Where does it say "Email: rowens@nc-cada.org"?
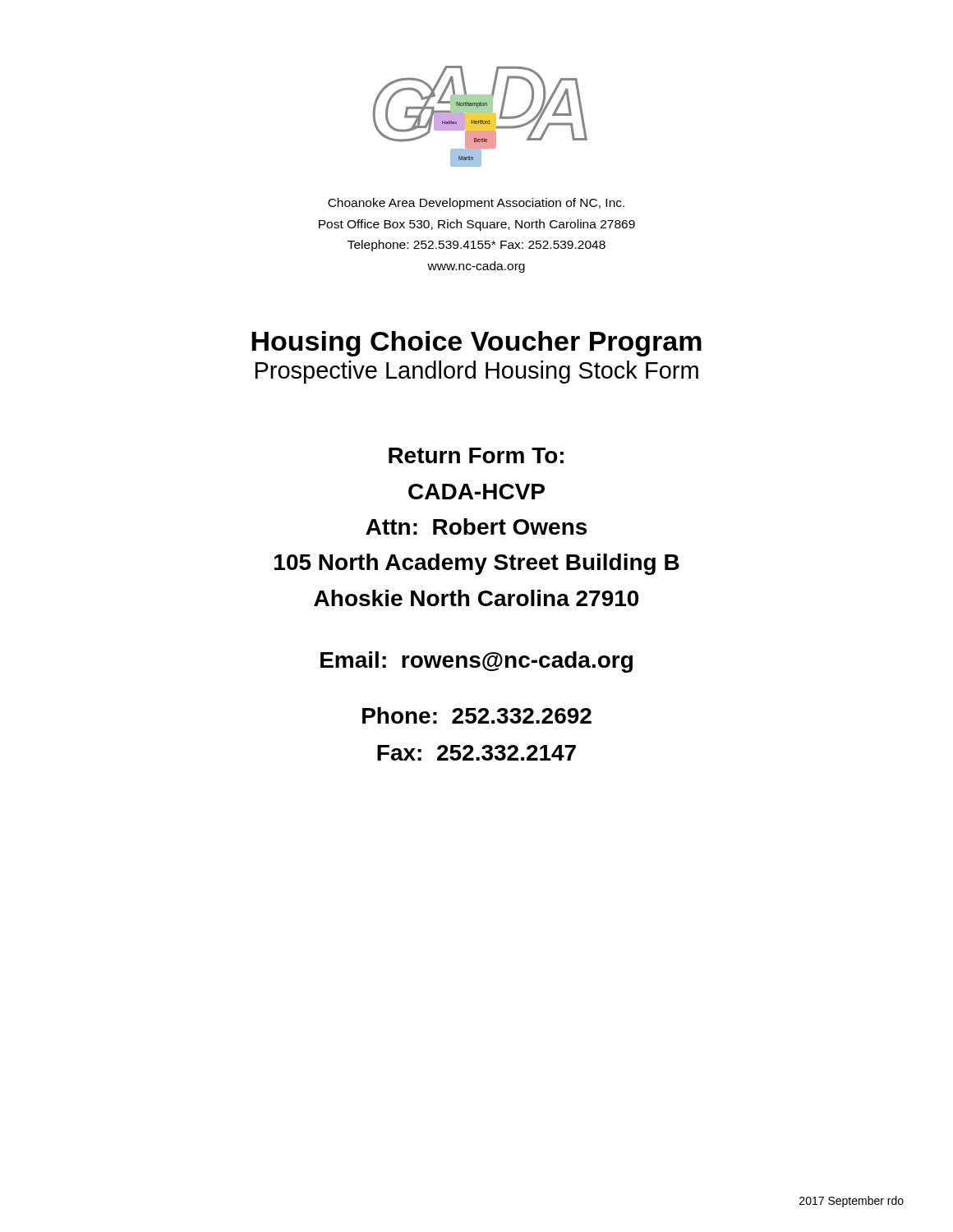Screen dimensions: 1232x953 pyautogui.click(x=476, y=660)
